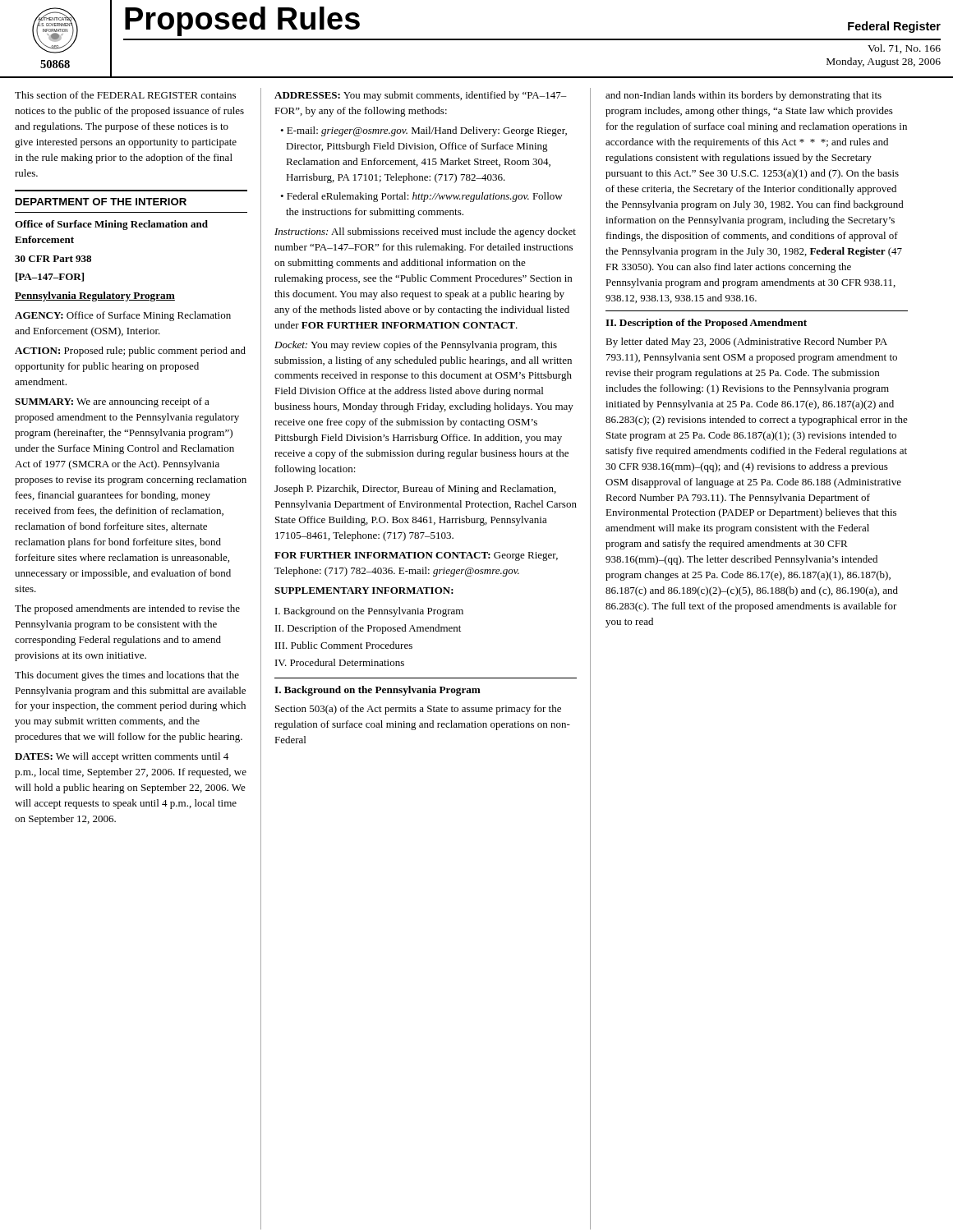
Task: Point to the section header beginning "II. Description of the Proposed"
Action: tap(706, 322)
